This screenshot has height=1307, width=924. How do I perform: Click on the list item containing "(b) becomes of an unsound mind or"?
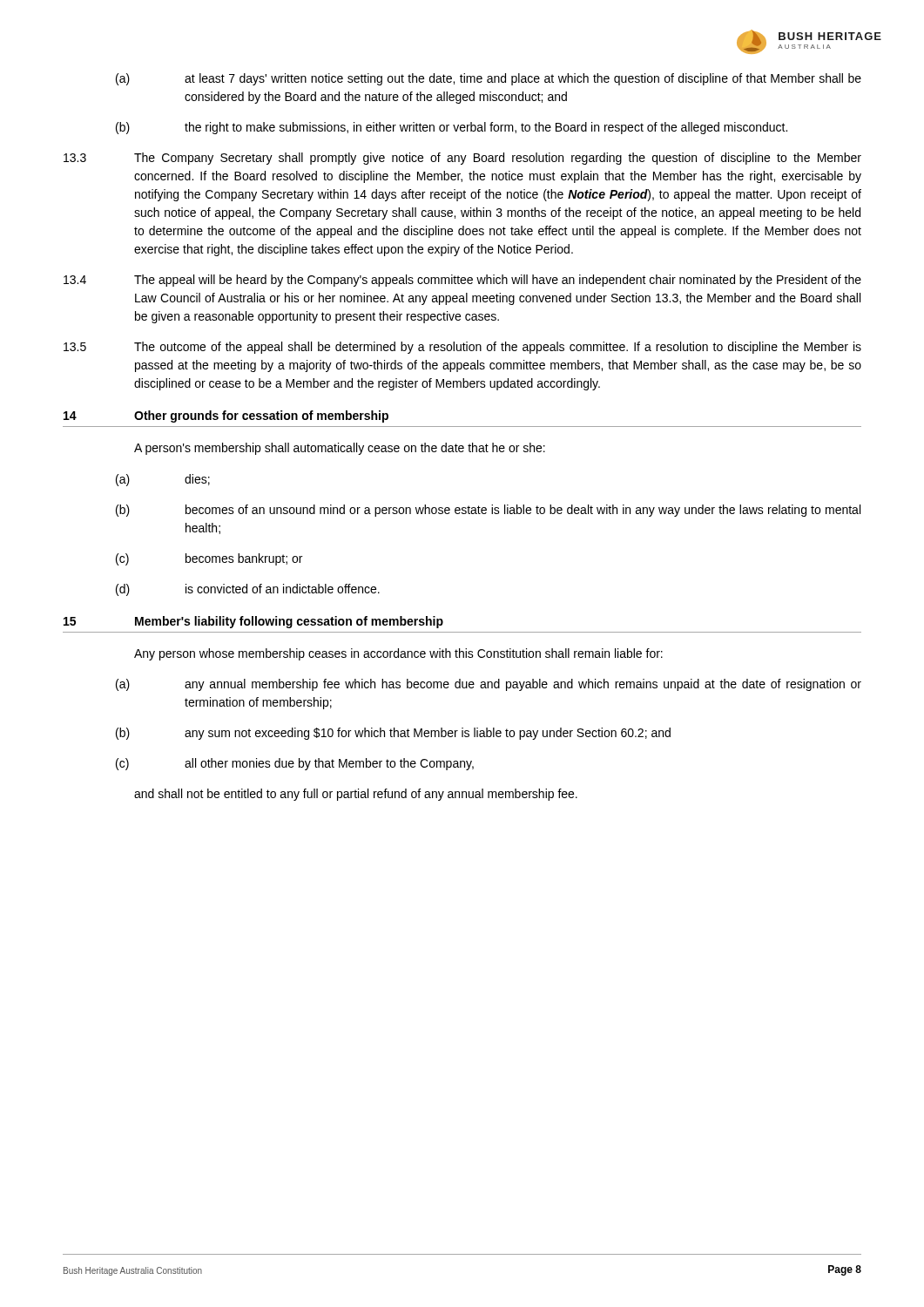point(462,519)
